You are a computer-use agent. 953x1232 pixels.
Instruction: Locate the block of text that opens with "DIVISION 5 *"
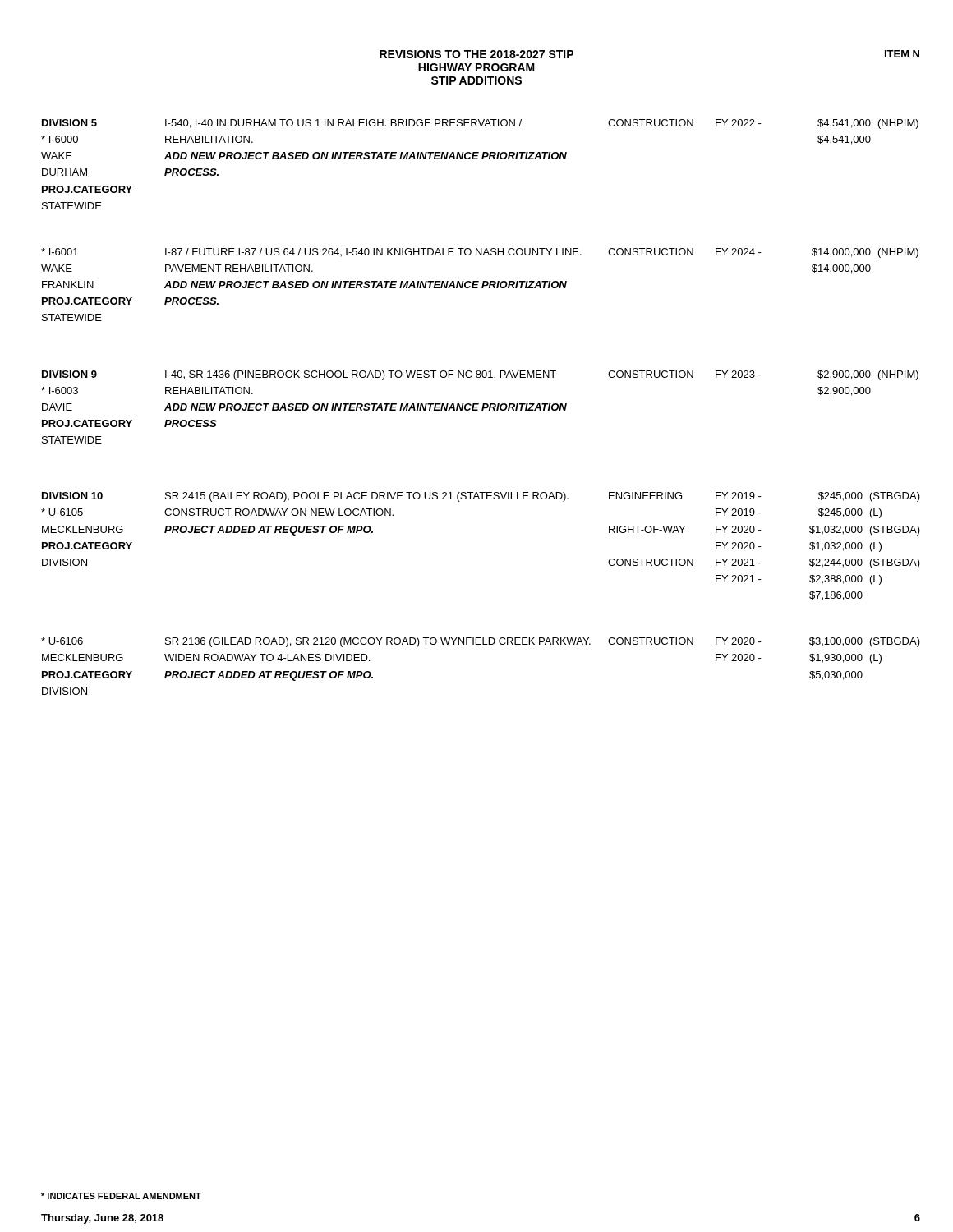click(x=481, y=165)
